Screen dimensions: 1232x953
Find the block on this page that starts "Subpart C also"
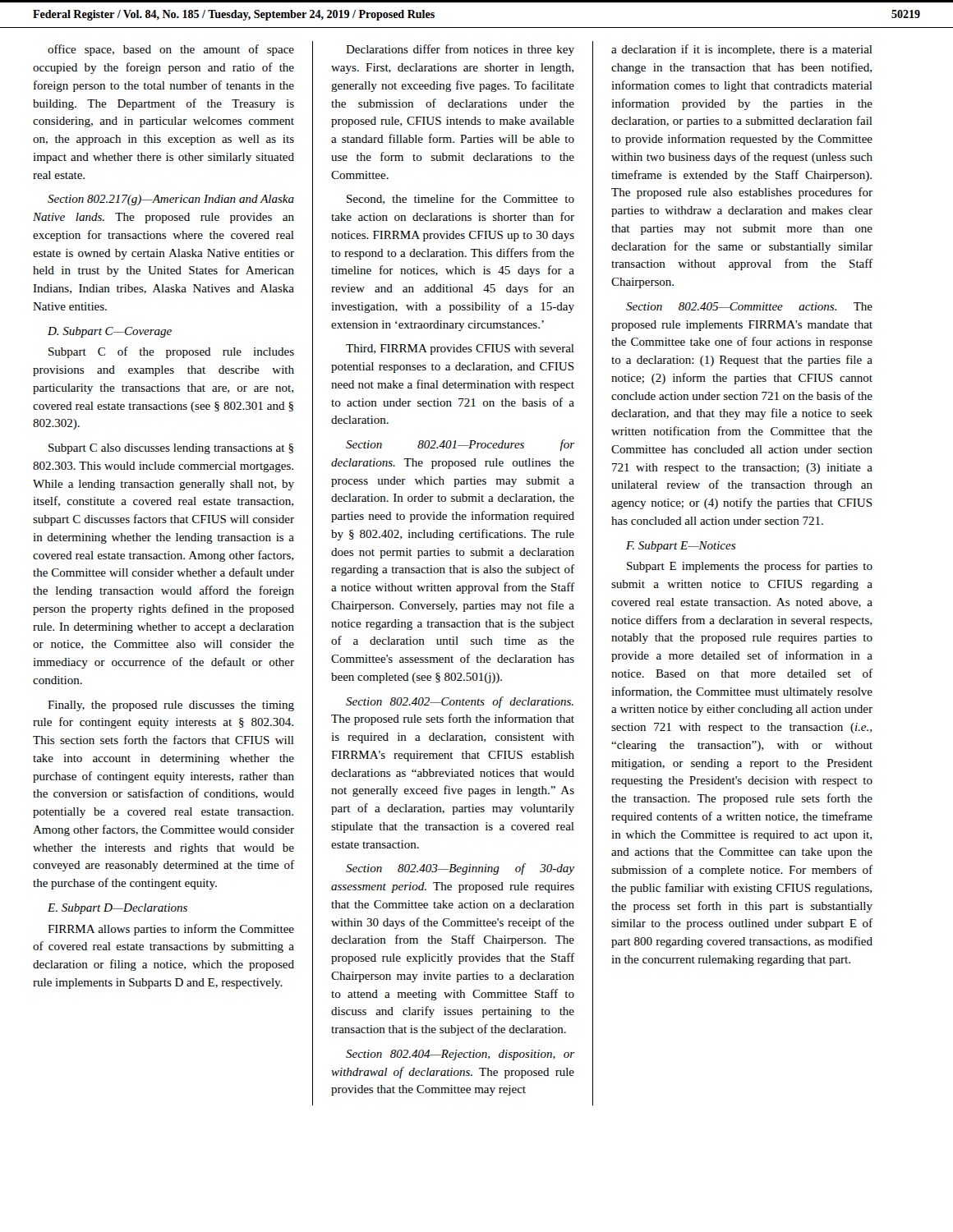point(163,564)
